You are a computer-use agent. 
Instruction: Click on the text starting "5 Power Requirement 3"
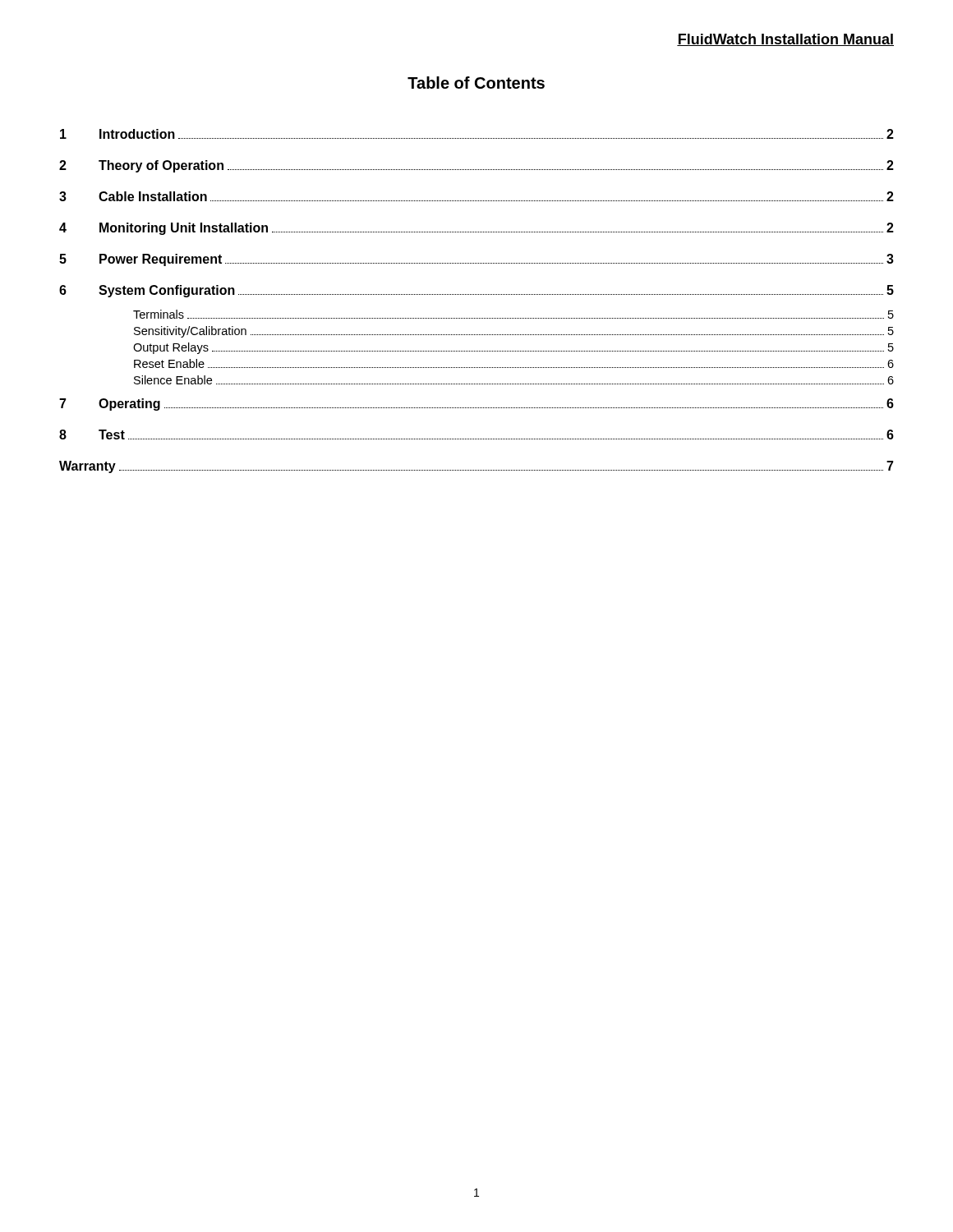click(476, 260)
